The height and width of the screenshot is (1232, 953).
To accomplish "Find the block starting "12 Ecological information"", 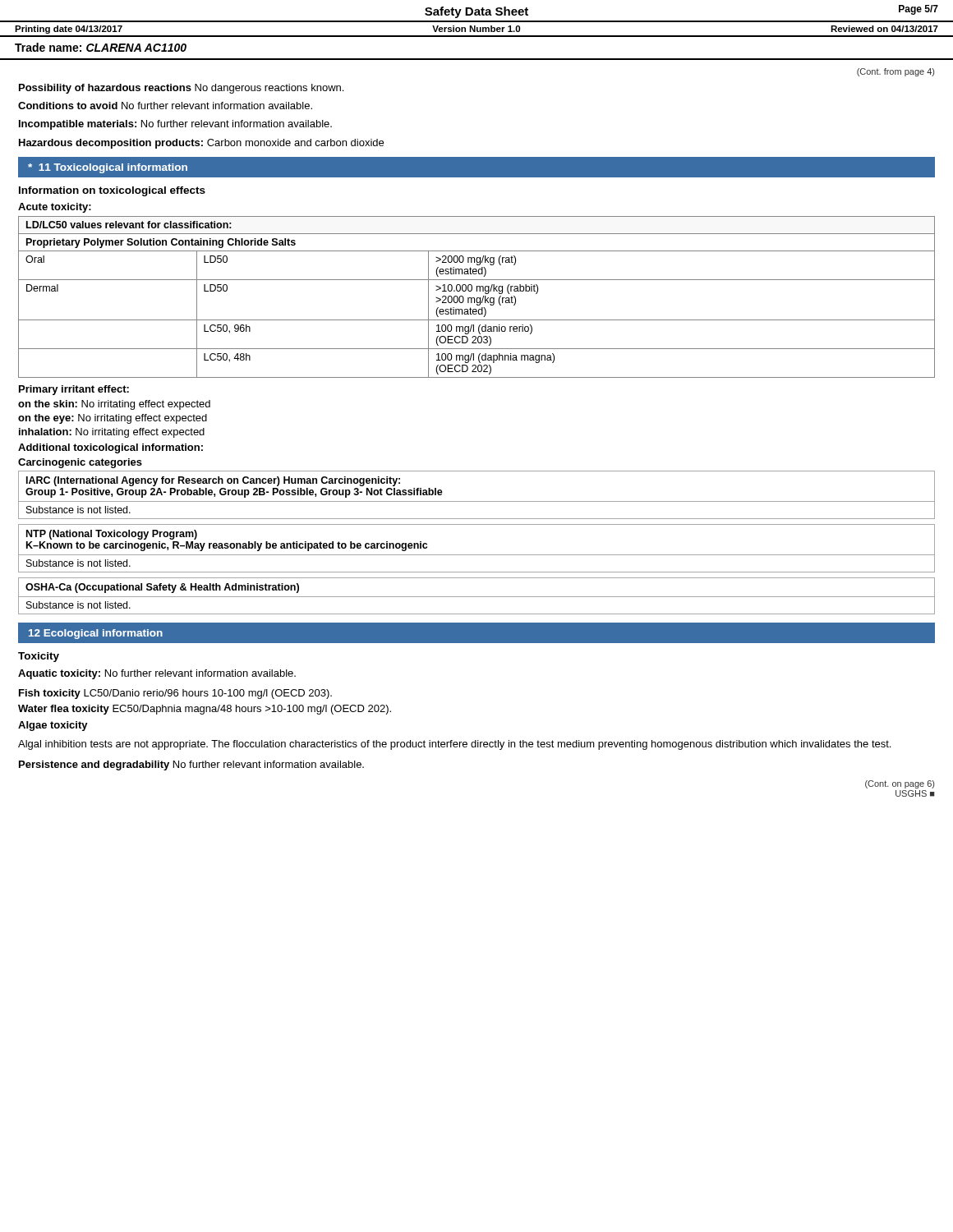I will tap(95, 633).
